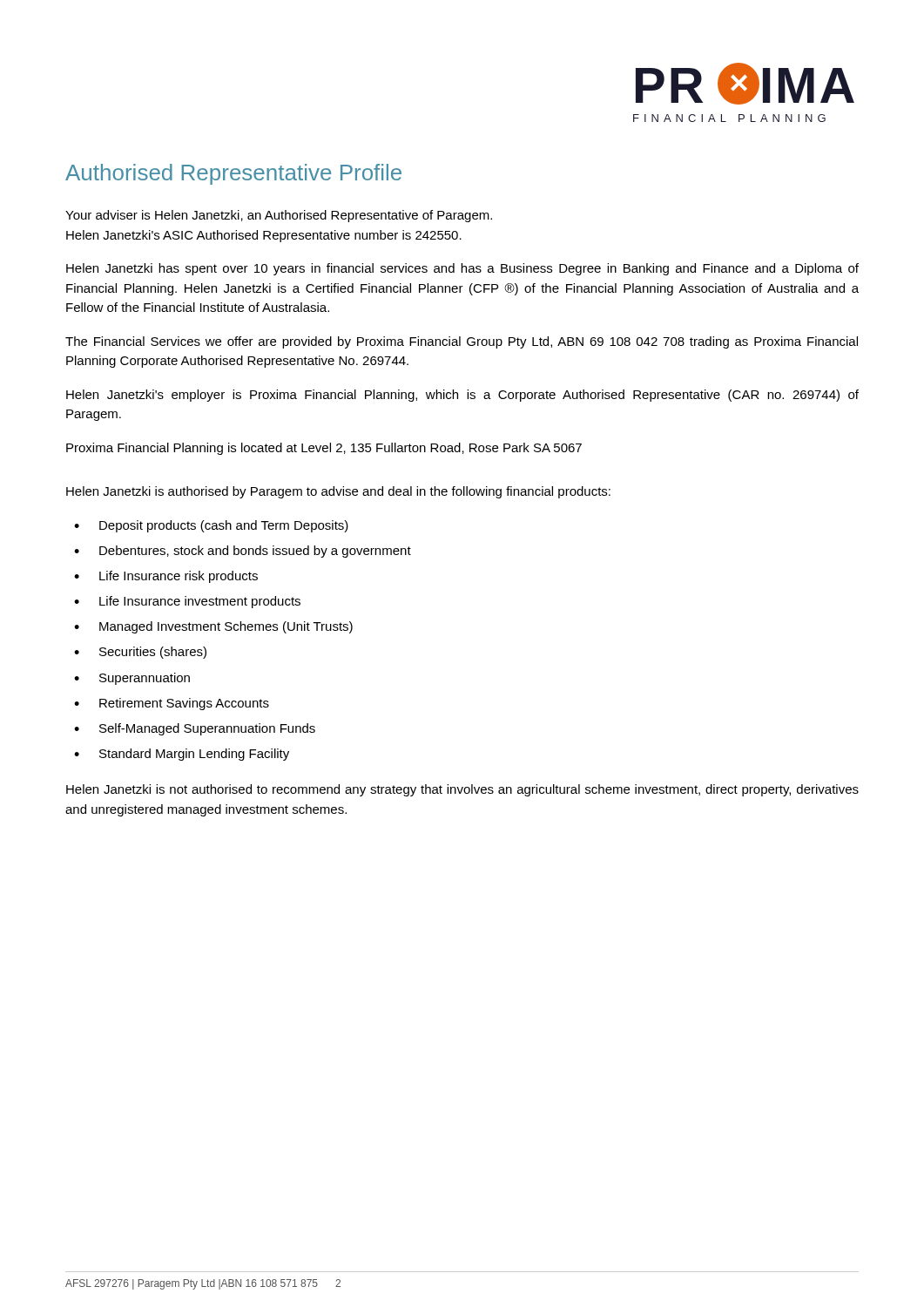Click on the text block with the text "Helen Janetzki is not authorised to recommend any"
This screenshot has width=924, height=1307.
tap(462, 799)
